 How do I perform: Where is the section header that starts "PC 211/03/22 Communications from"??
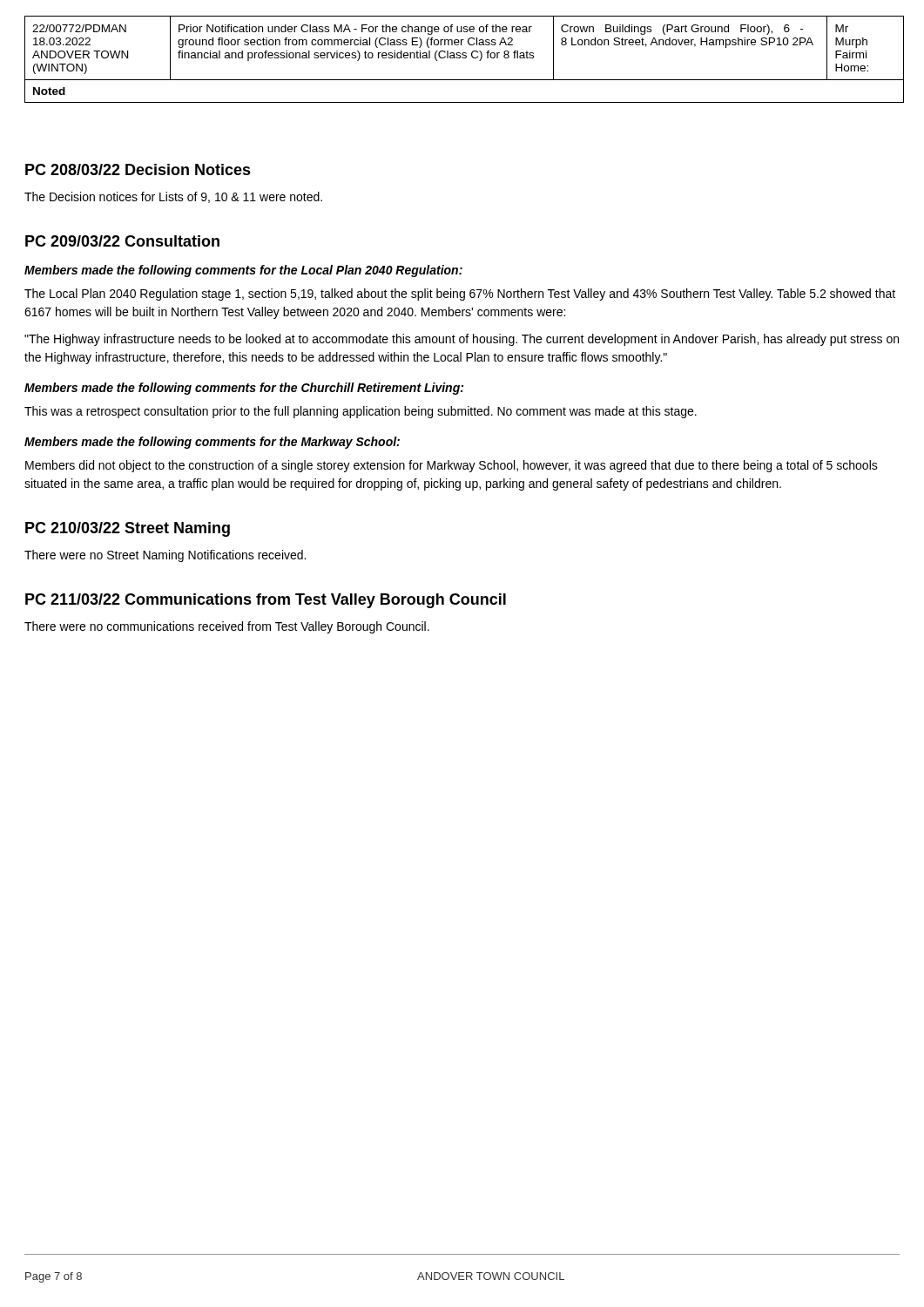tap(266, 599)
